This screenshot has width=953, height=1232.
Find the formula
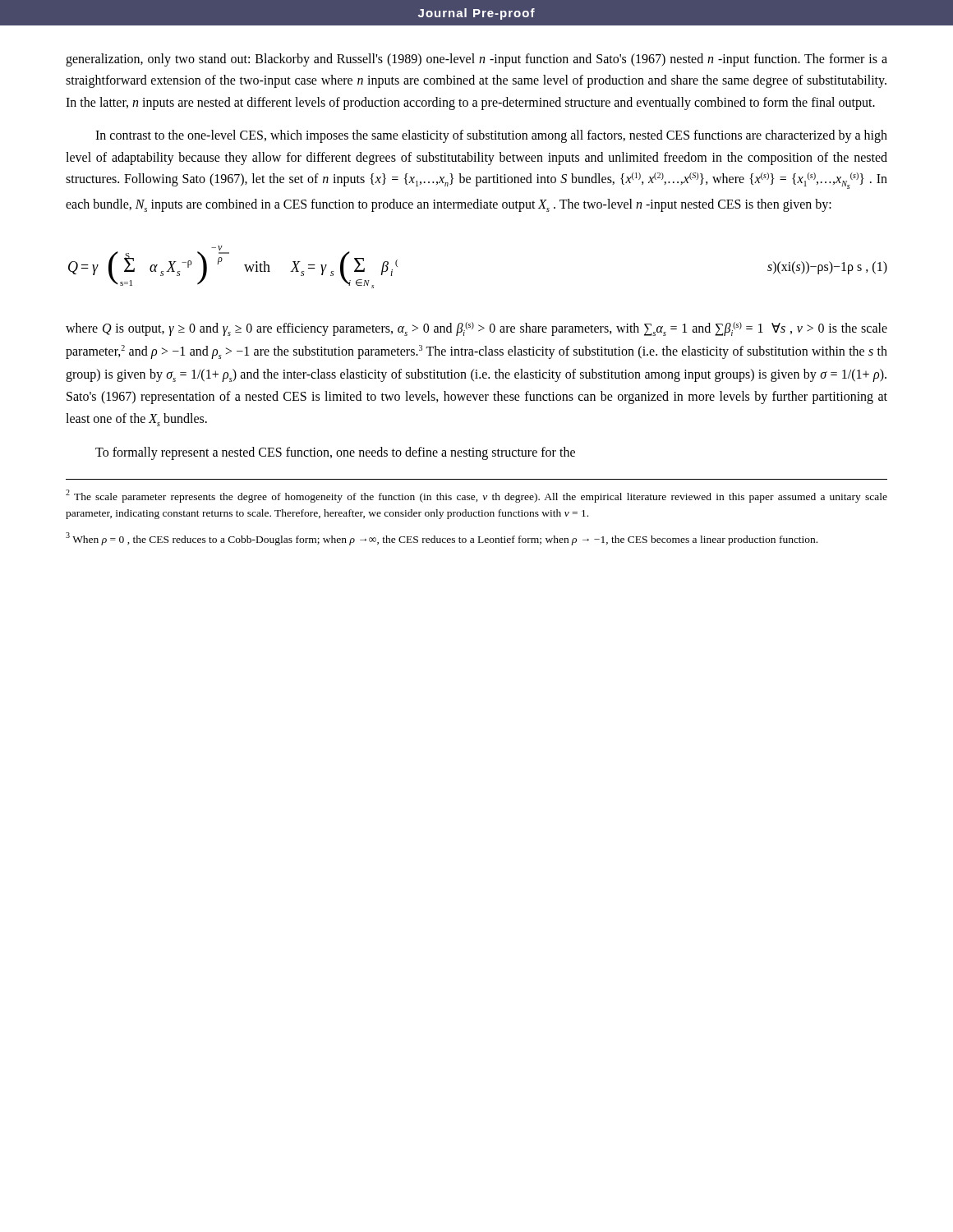(x=476, y=267)
